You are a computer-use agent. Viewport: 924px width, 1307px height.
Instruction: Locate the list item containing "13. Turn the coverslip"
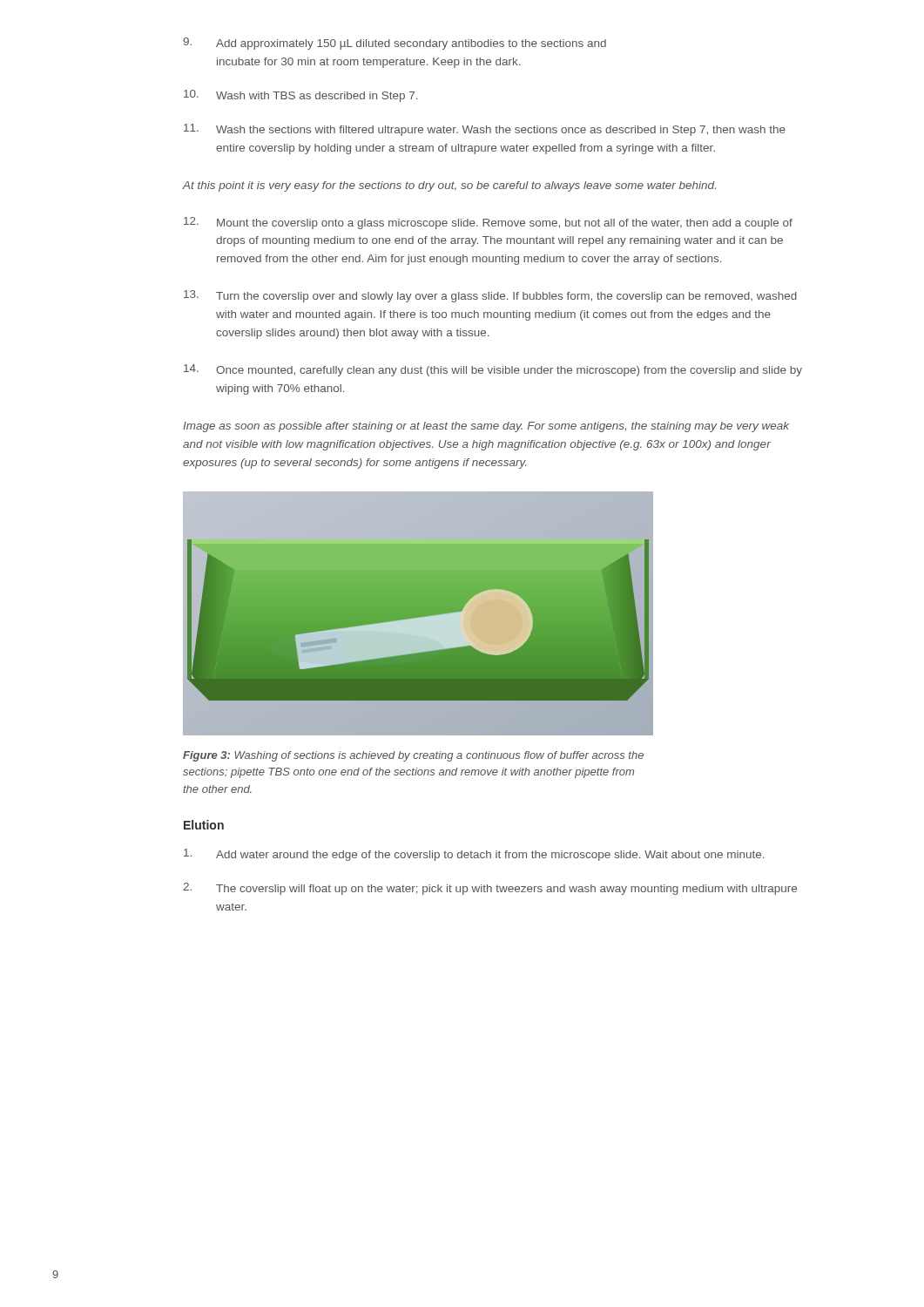coord(496,315)
